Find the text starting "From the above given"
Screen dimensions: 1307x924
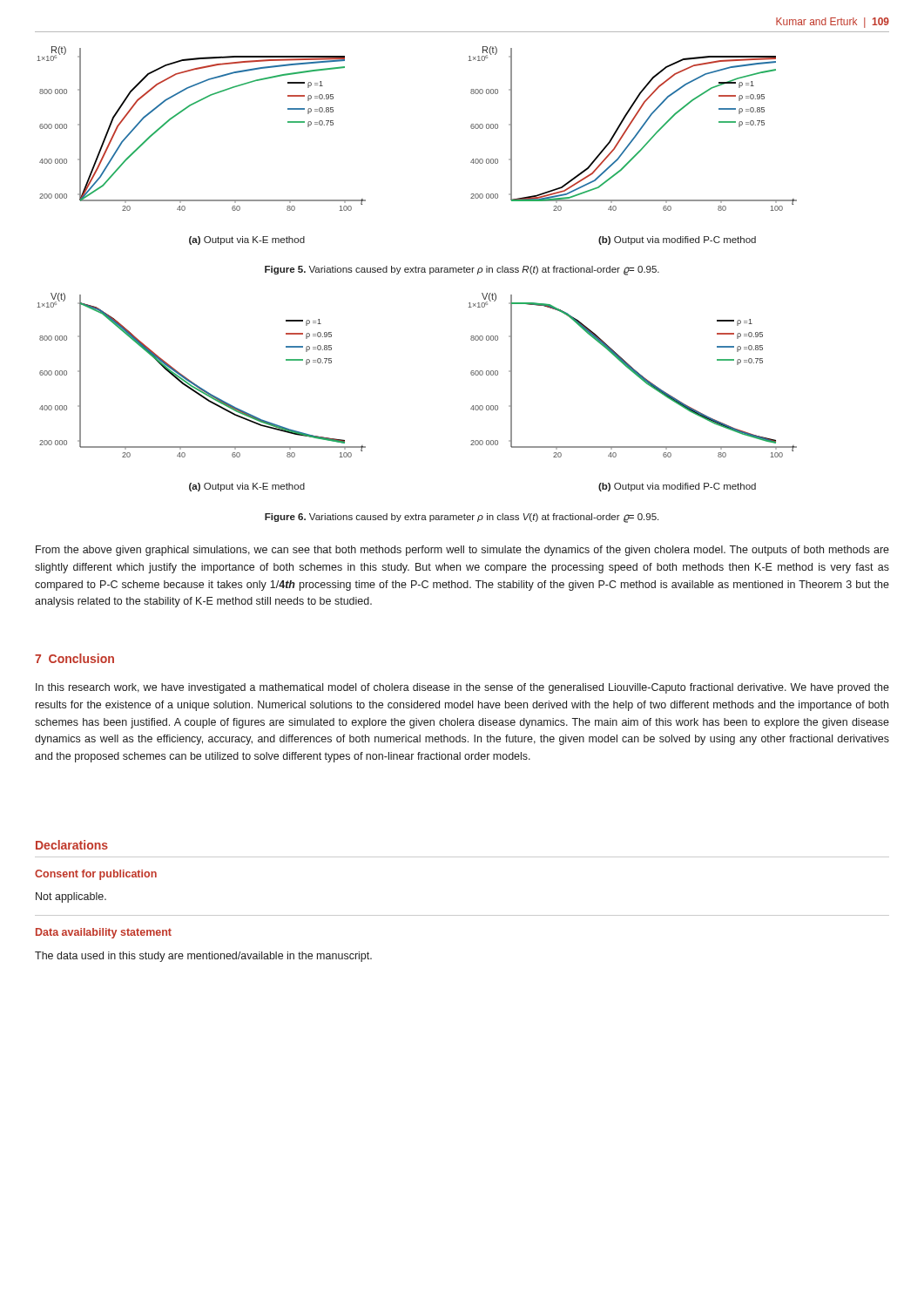462,576
